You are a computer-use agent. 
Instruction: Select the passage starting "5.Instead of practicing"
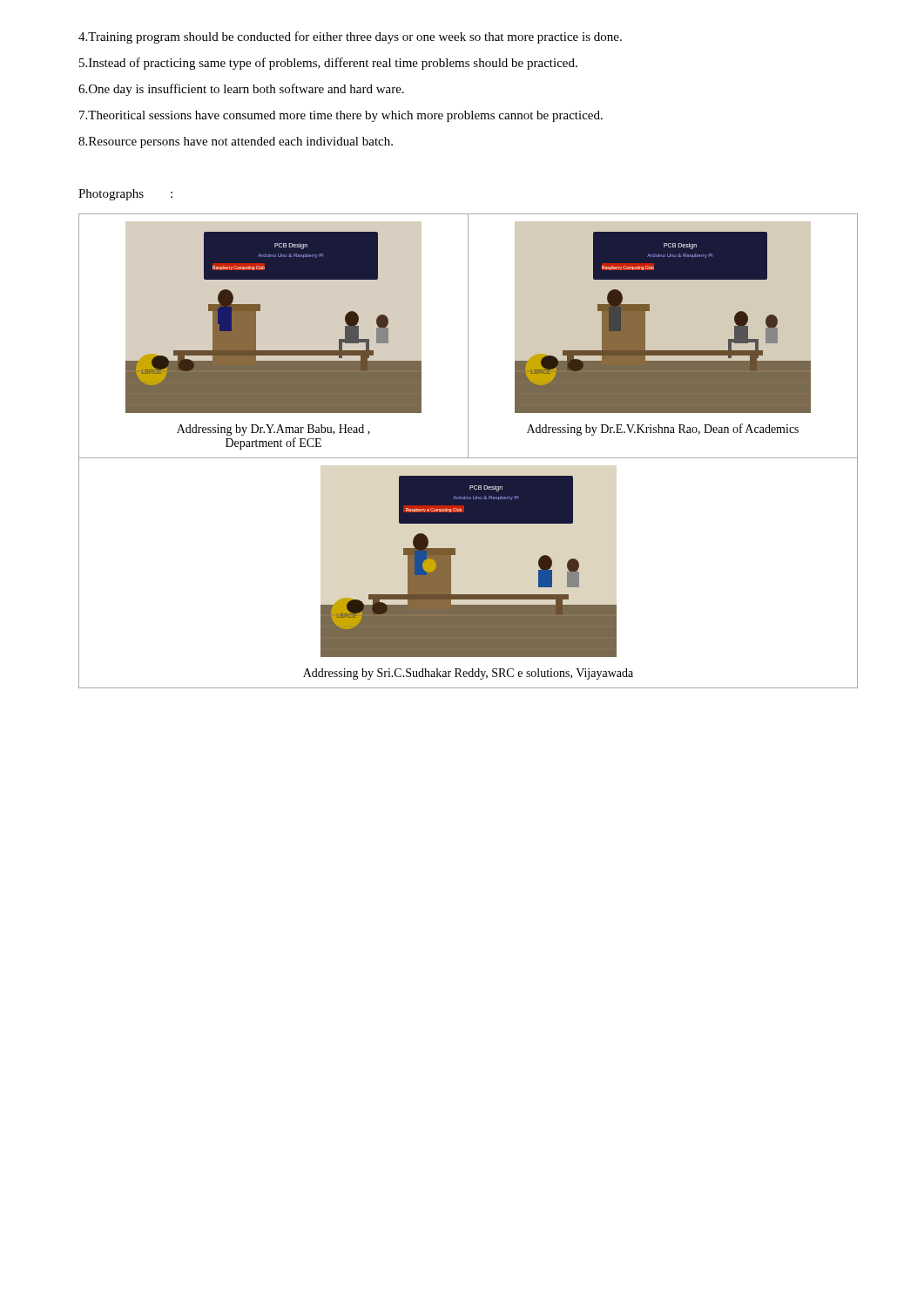(328, 63)
